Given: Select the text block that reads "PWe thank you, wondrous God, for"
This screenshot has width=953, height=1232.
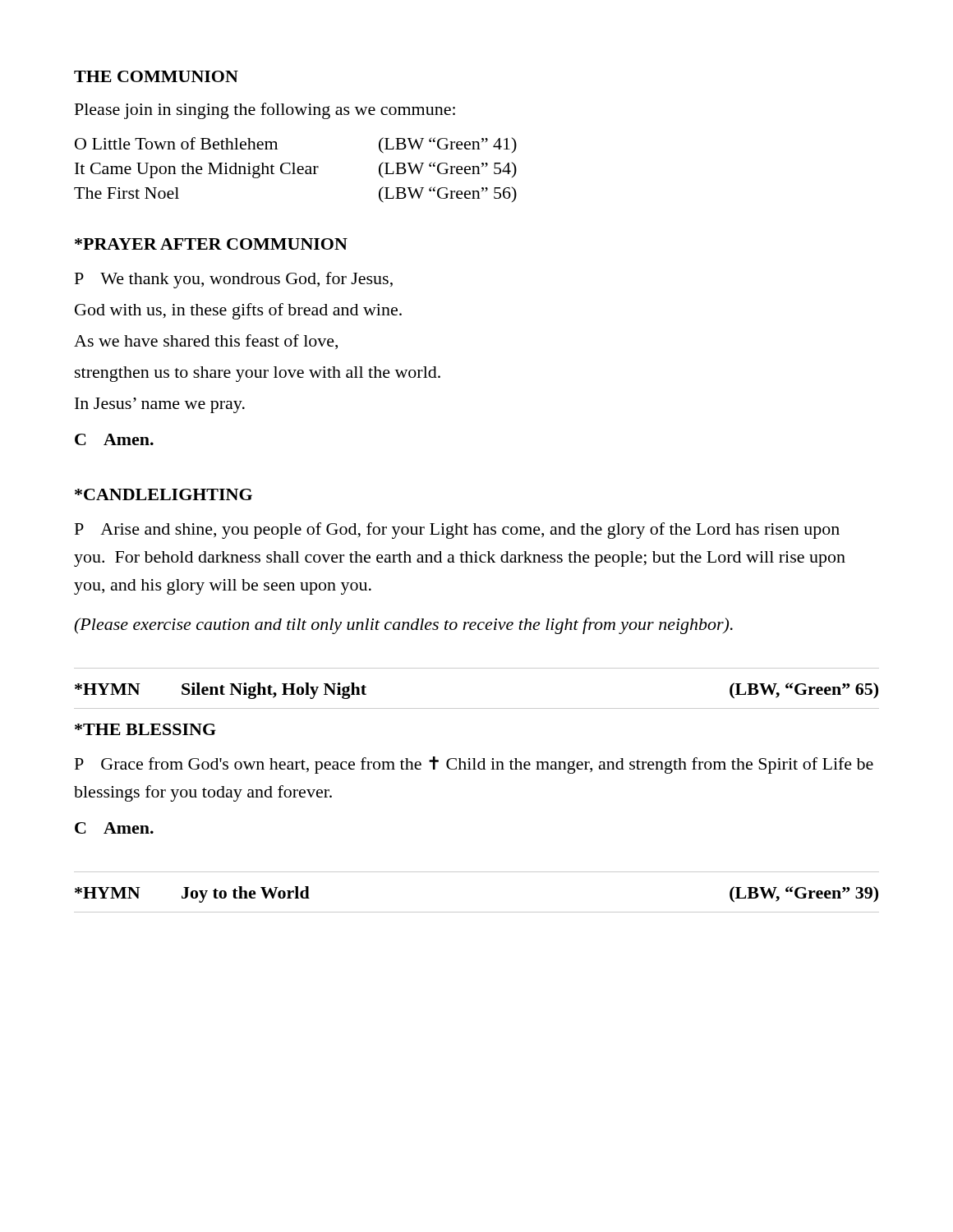Looking at the screenshot, I should click(234, 278).
